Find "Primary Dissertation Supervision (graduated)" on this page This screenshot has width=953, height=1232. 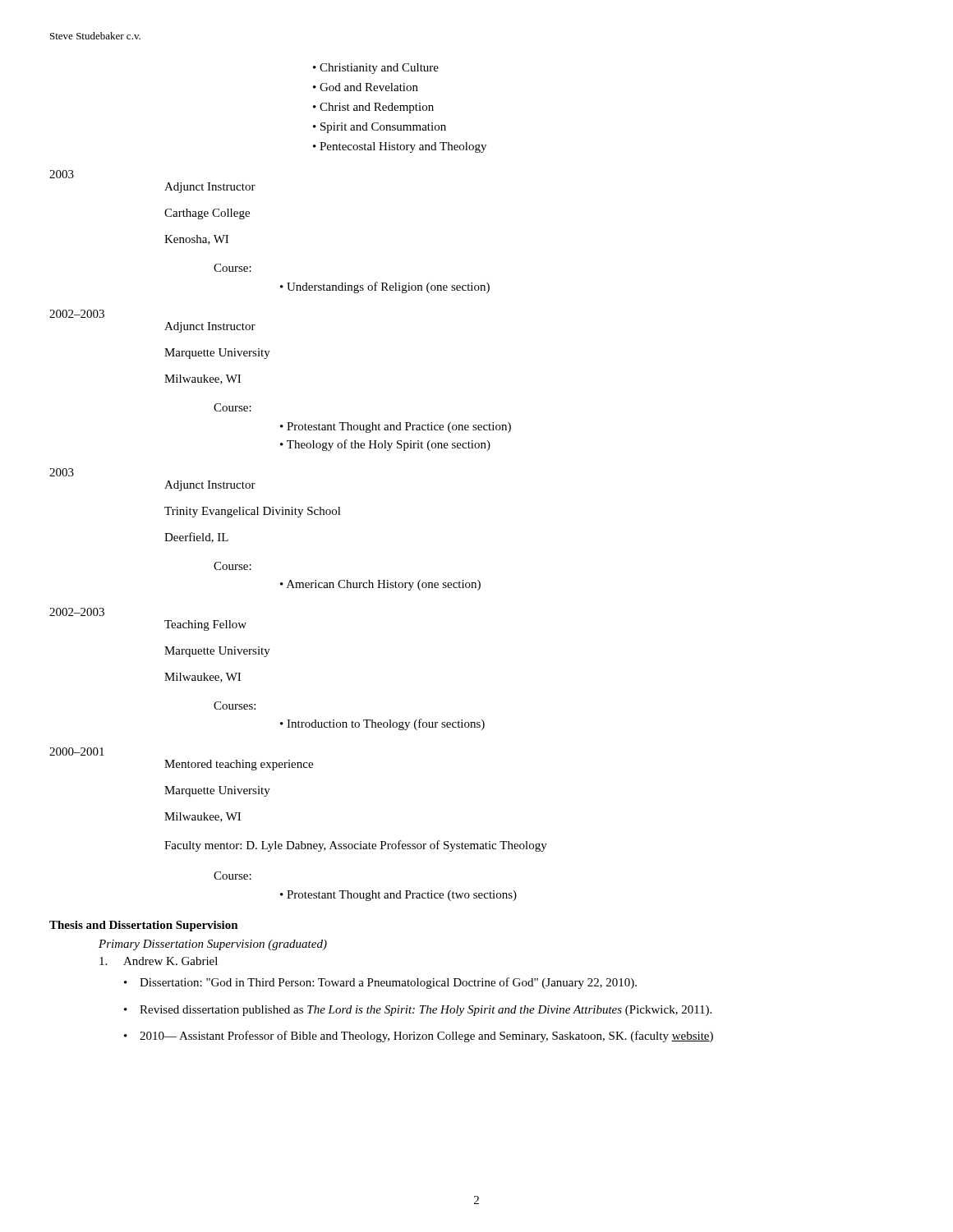point(213,944)
